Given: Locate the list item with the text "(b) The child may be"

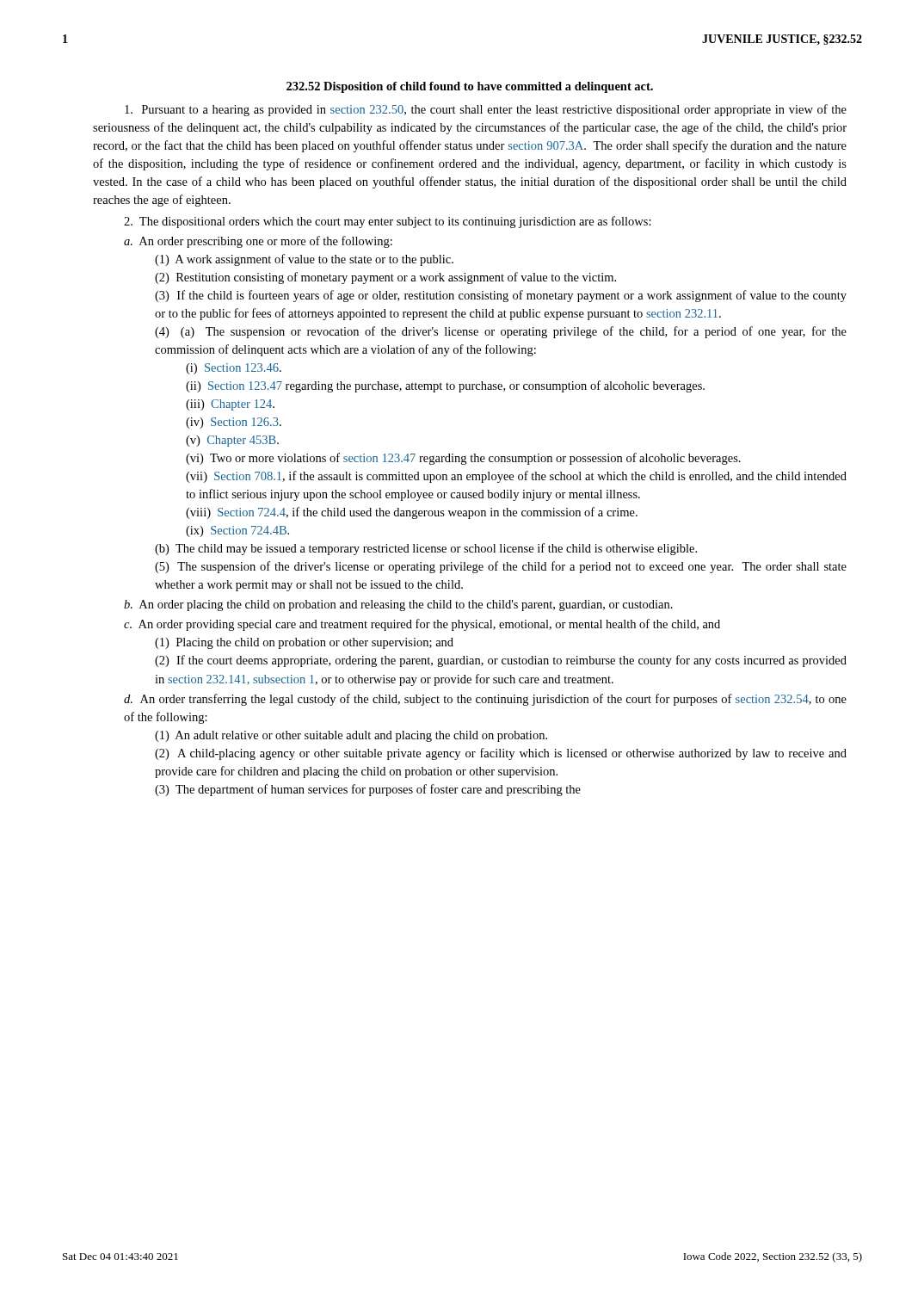Looking at the screenshot, I should coord(426,549).
